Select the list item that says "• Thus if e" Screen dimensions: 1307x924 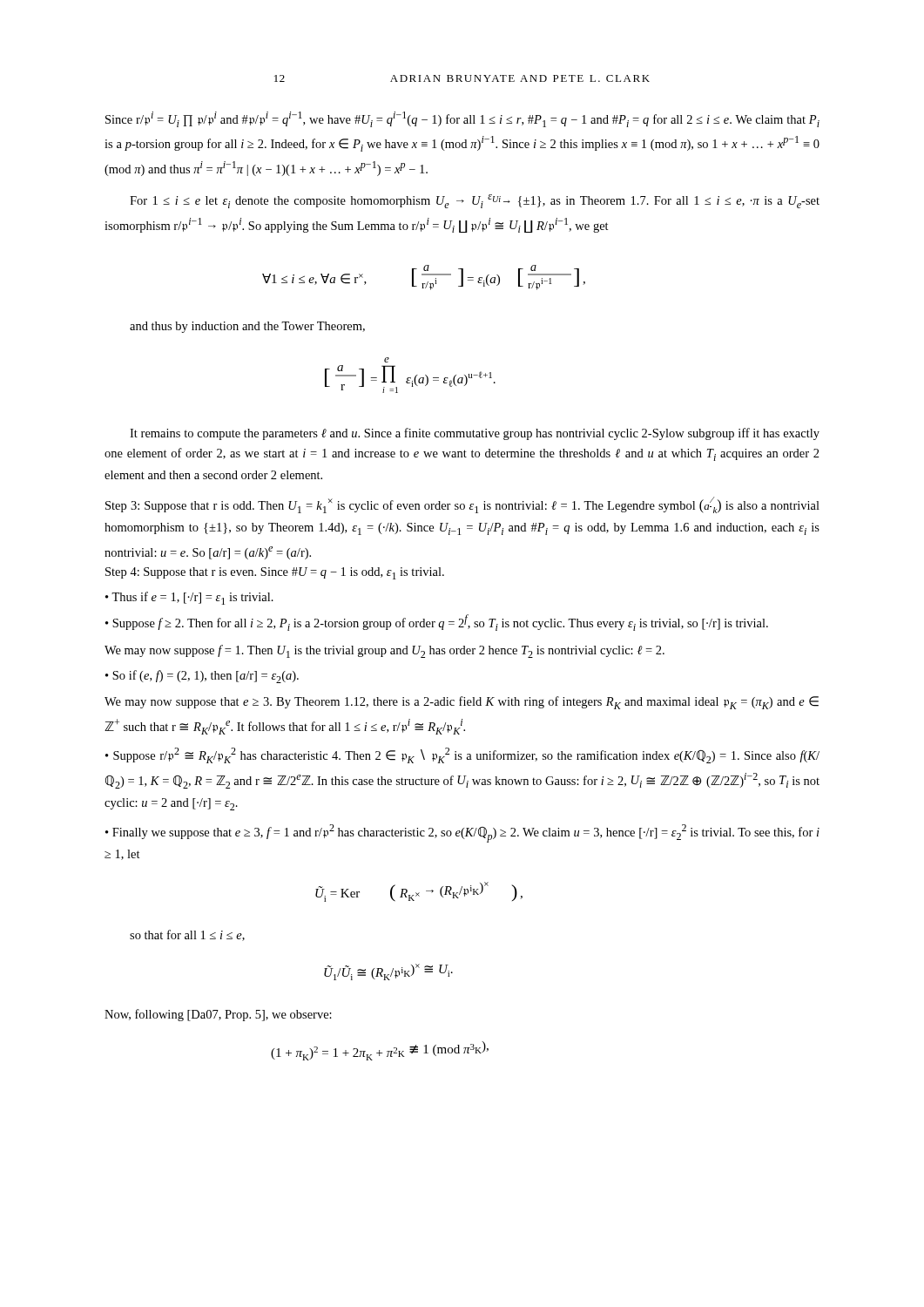[189, 598]
